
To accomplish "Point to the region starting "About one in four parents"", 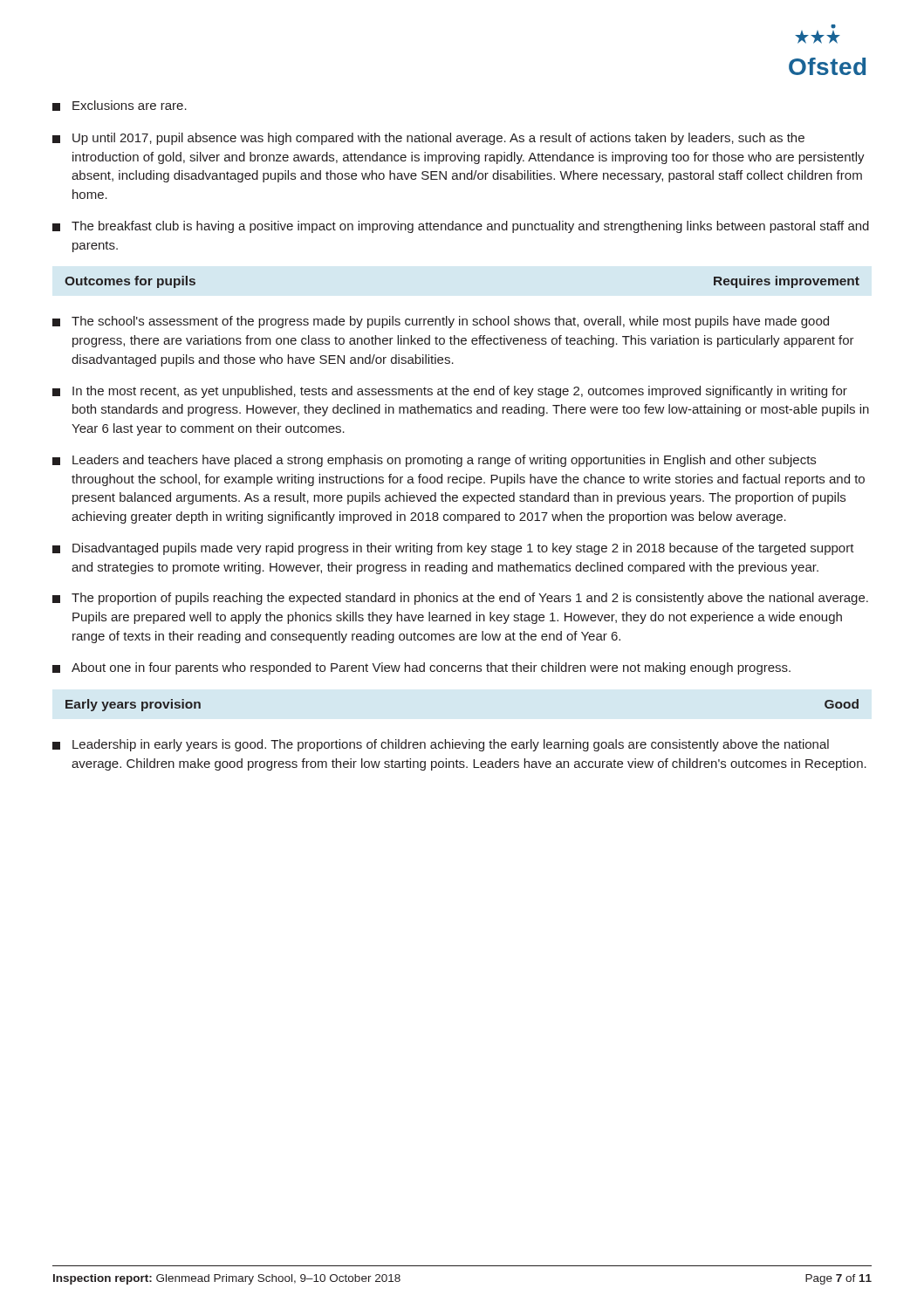I will pyautogui.click(x=462, y=667).
